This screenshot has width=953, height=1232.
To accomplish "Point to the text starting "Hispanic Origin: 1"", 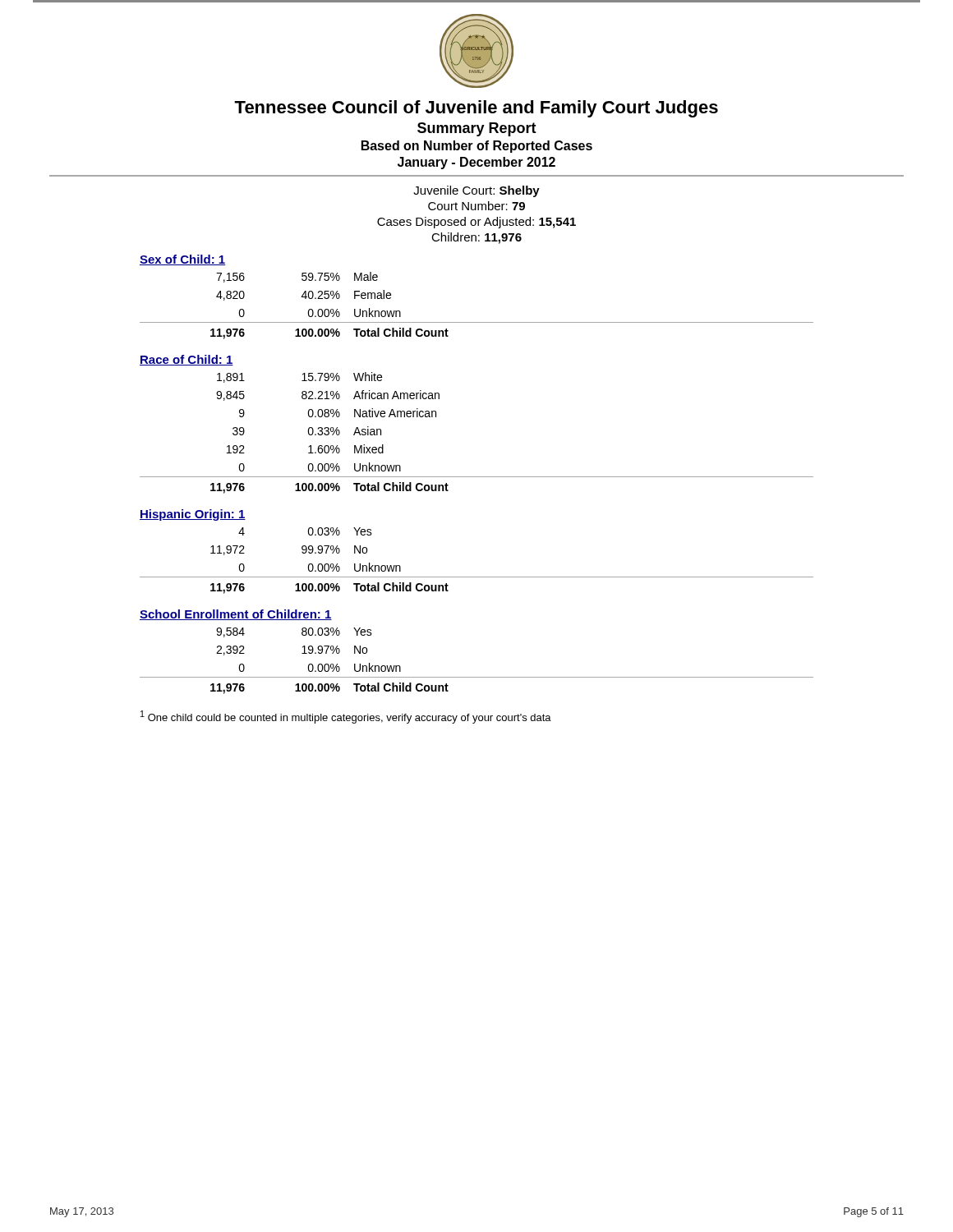I will (192, 514).
